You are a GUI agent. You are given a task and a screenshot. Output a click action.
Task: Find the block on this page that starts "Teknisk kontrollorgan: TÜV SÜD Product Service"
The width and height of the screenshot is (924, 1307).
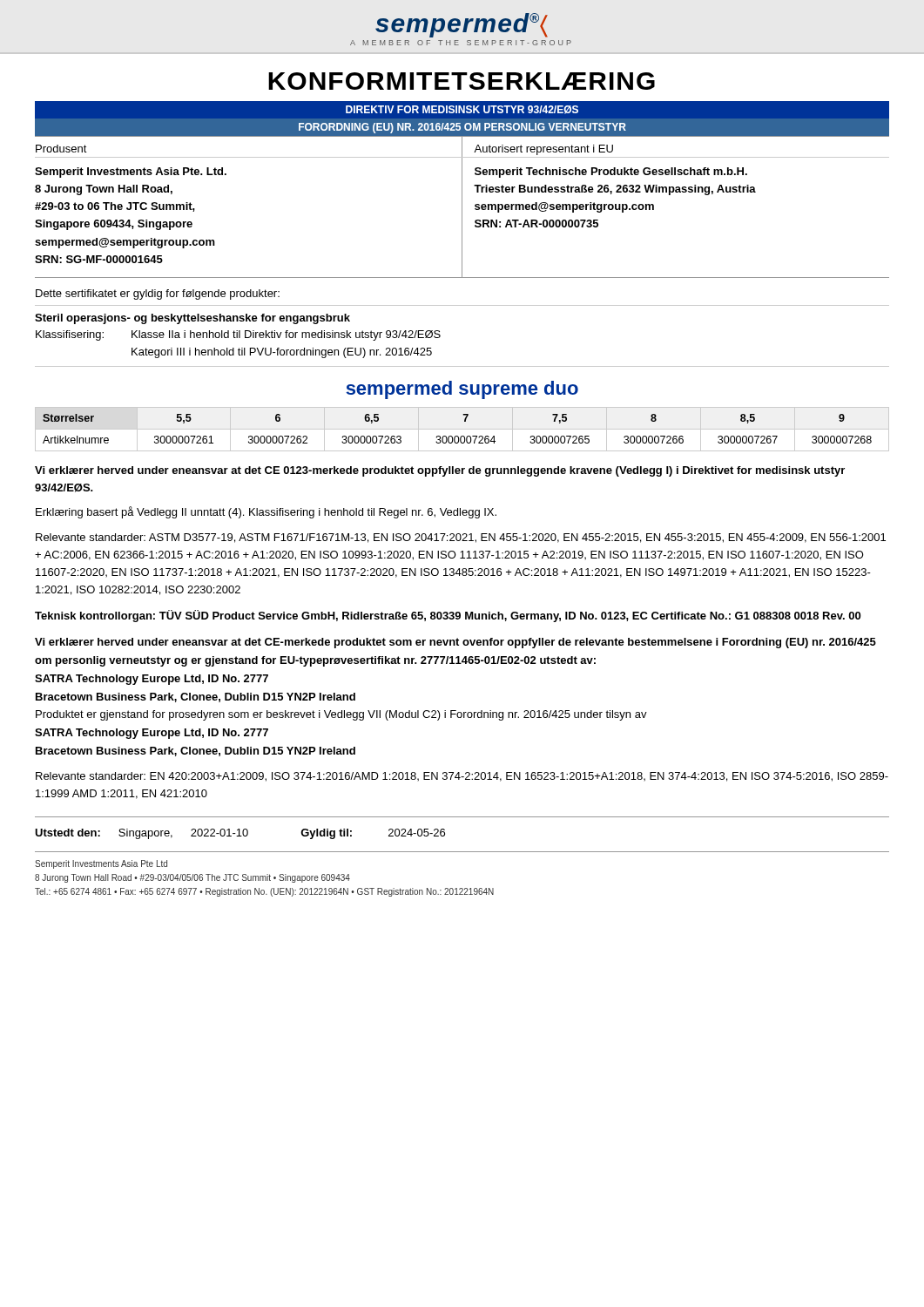448,616
